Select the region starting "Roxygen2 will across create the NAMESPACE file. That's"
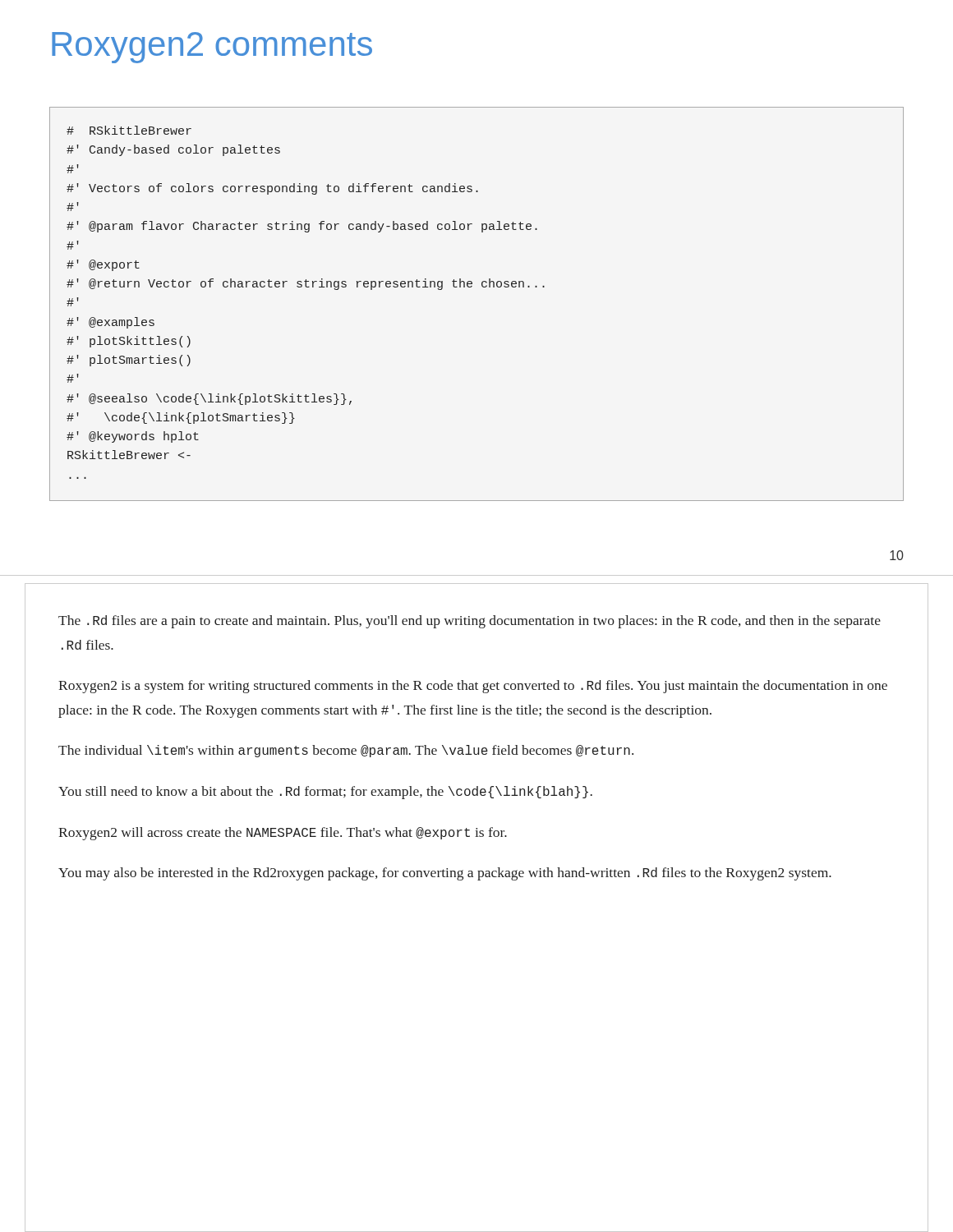The image size is (953, 1232). tap(283, 832)
